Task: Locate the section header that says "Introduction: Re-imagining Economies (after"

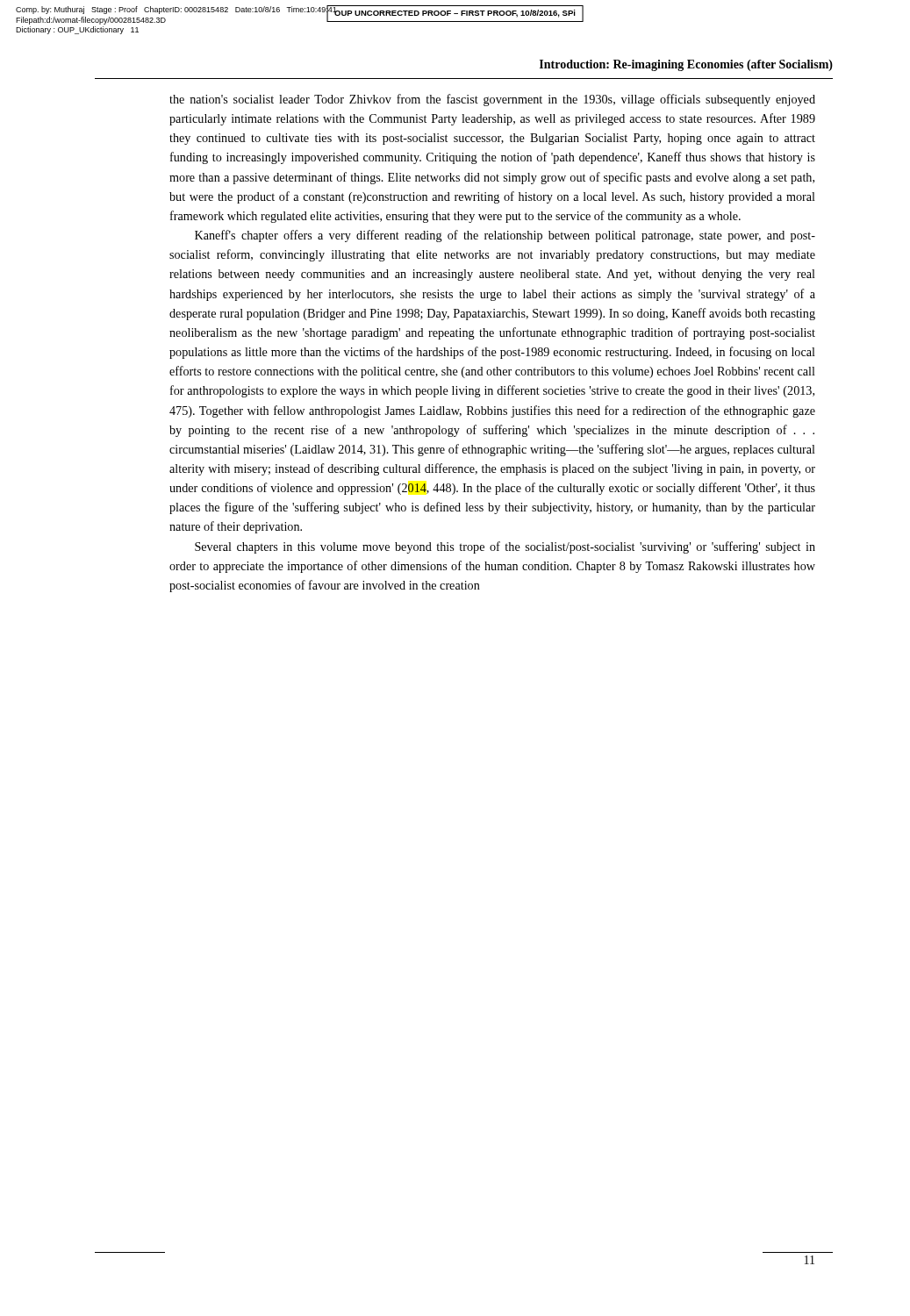Action: 686,64
